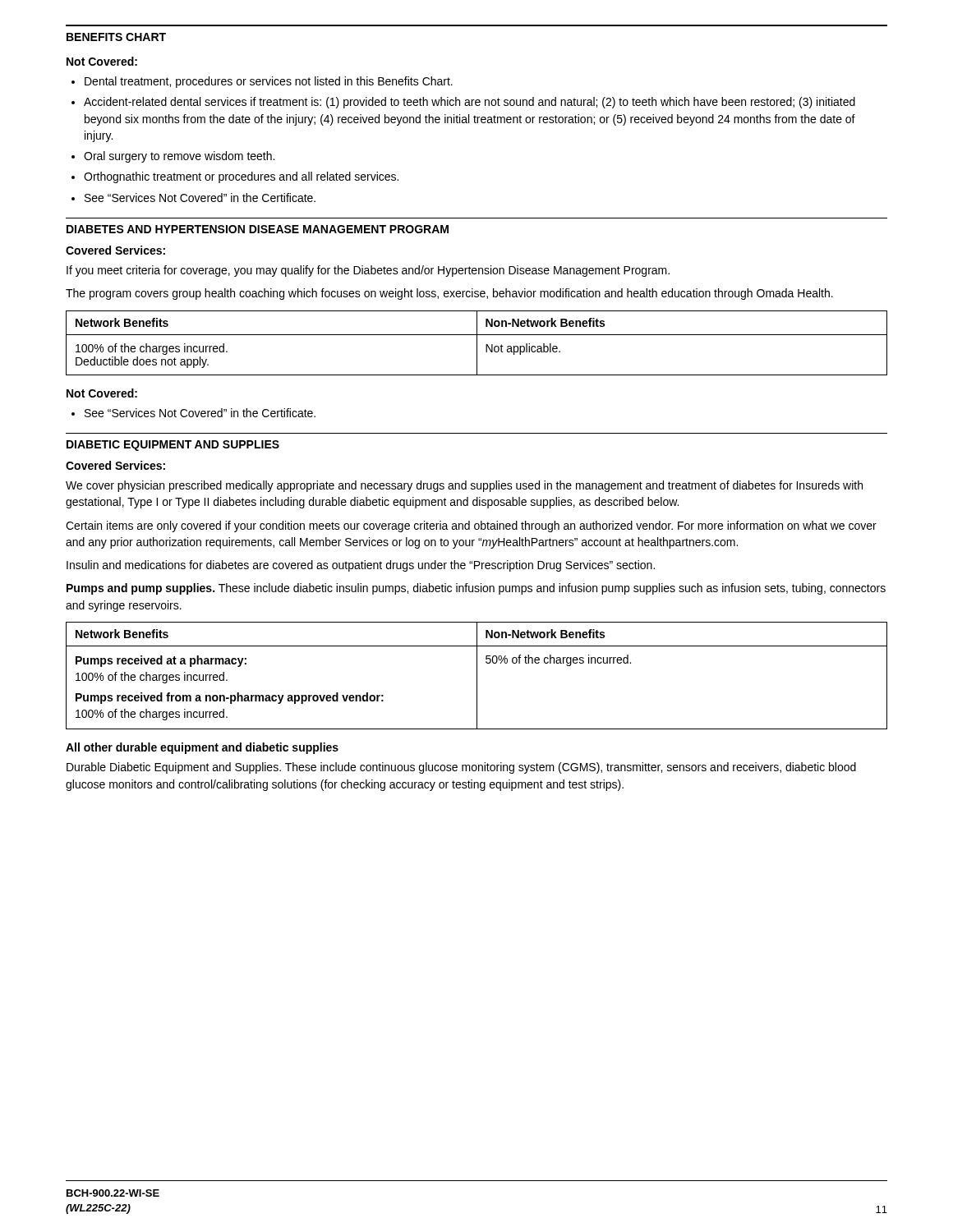Select the list item containing "Accident-related dental services if treatment"
This screenshot has width=953, height=1232.
pyautogui.click(x=470, y=119)
